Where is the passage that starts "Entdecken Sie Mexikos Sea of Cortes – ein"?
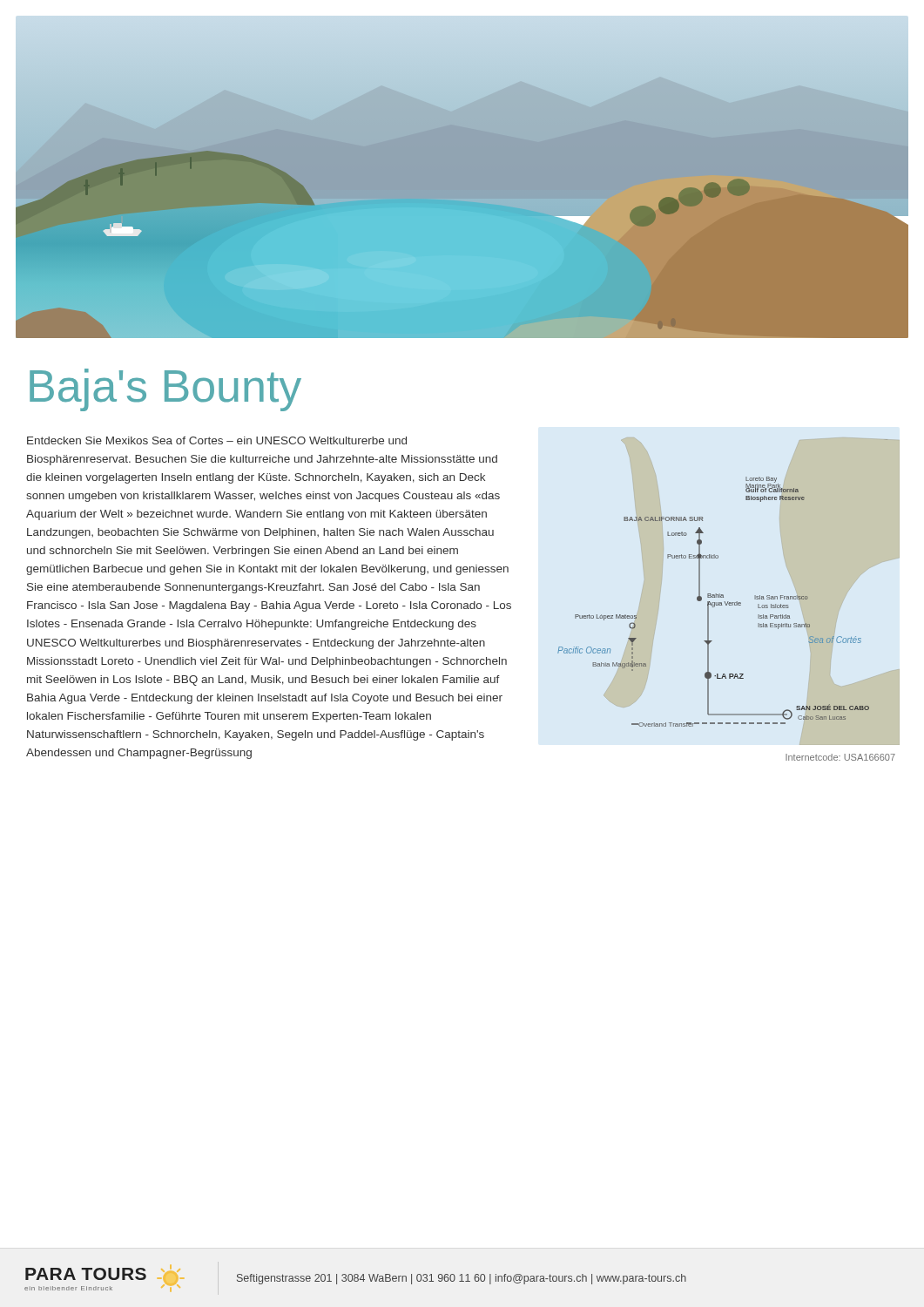The height and width of the screenshot is (1307, 924). pos(269,596)
